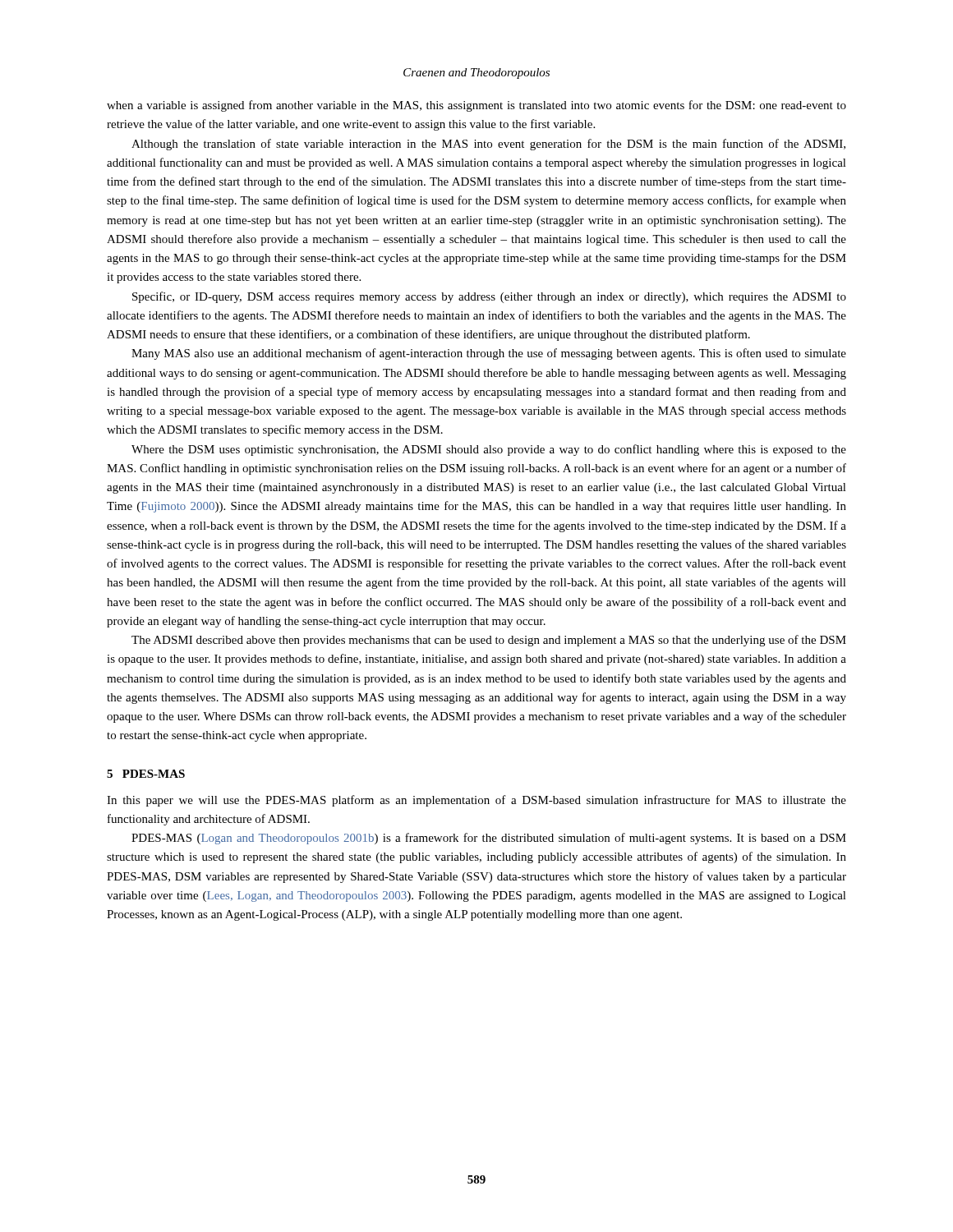953x1232 pixels.
Task: Where is the passage that starts "In this paper we will use the"?
Action: point(476,857)
